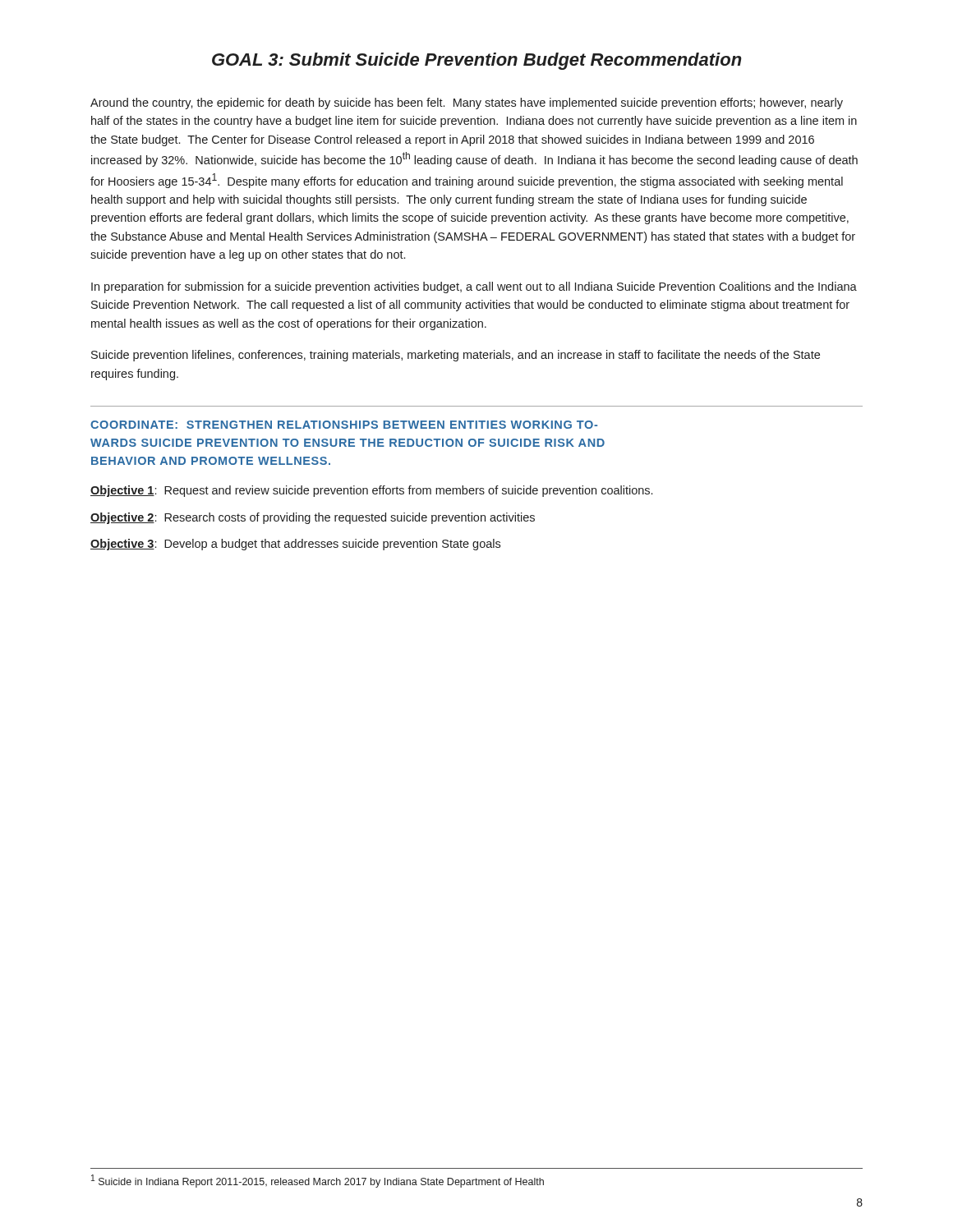
Task: Select the block starting "Suicide prevention lifelines, conferences, training materials,"
Action: point(455,364)
